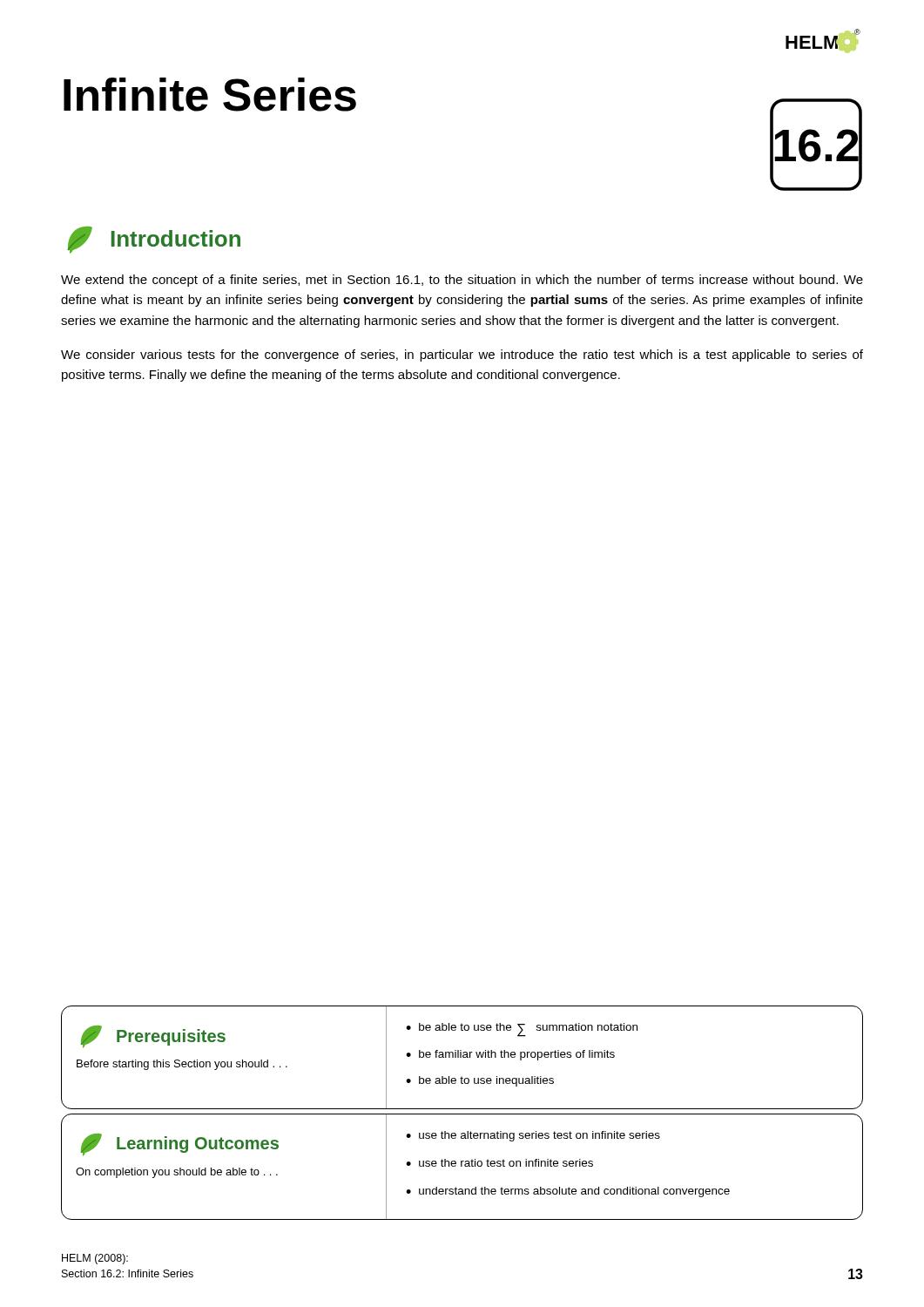Locate the table with the text "Prerequisites Before starting this"
Viewport: 924px width, 1307px height.
point(462,1057)
